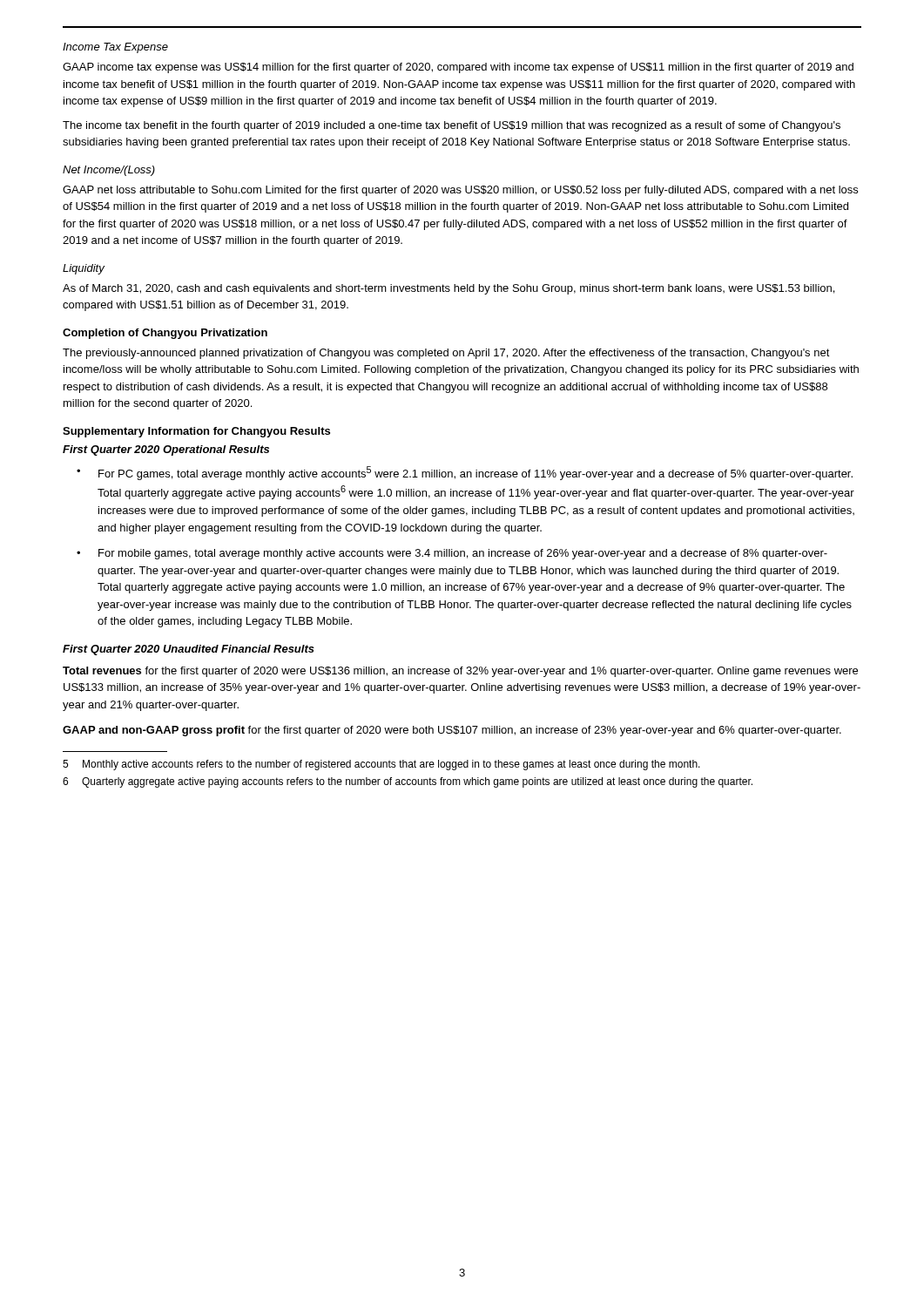
Task: Find the footnote with the text "6 Quarterly aggregate"
Action: point(462,782)
